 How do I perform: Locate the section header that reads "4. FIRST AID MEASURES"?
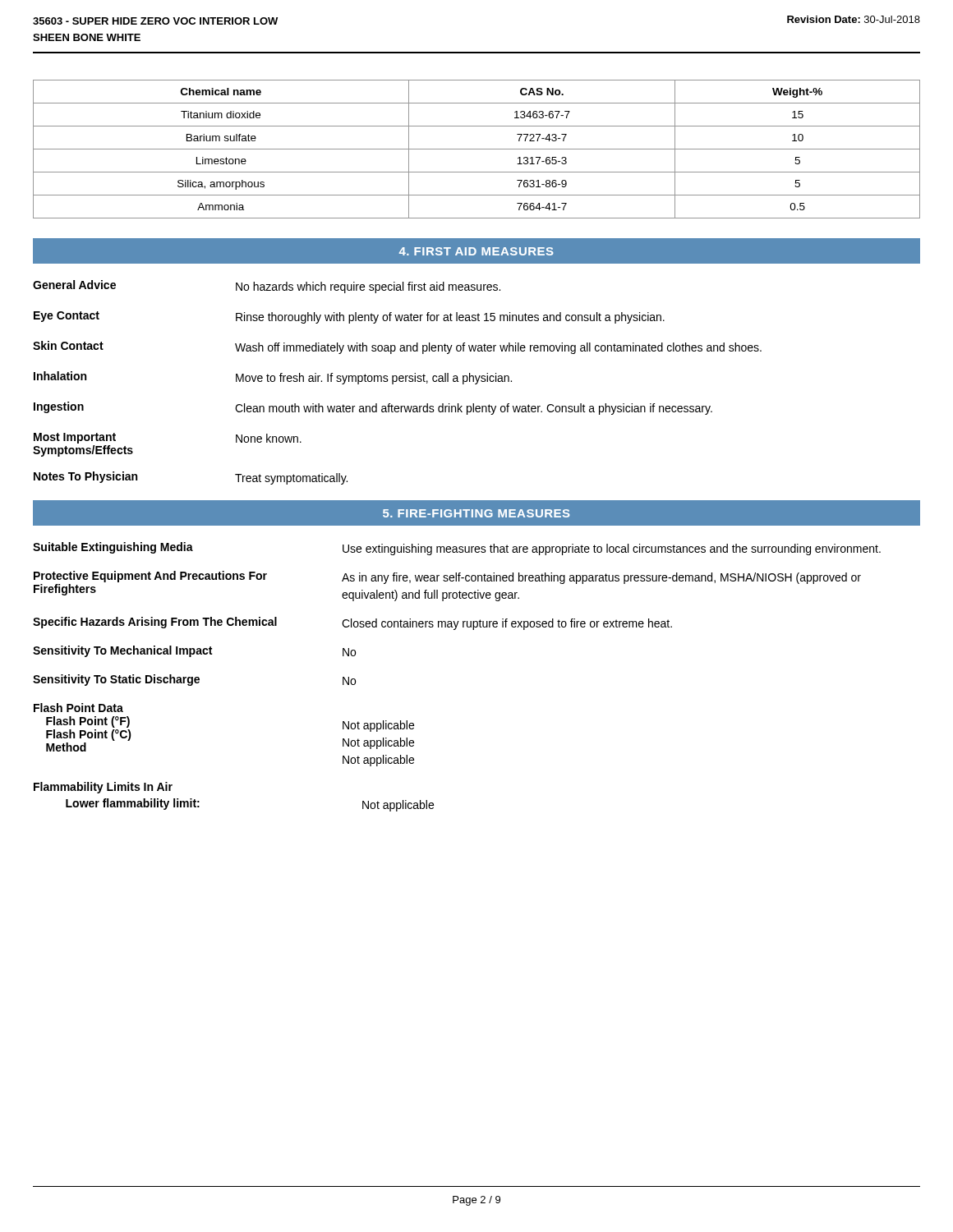(x=476, y=251)
